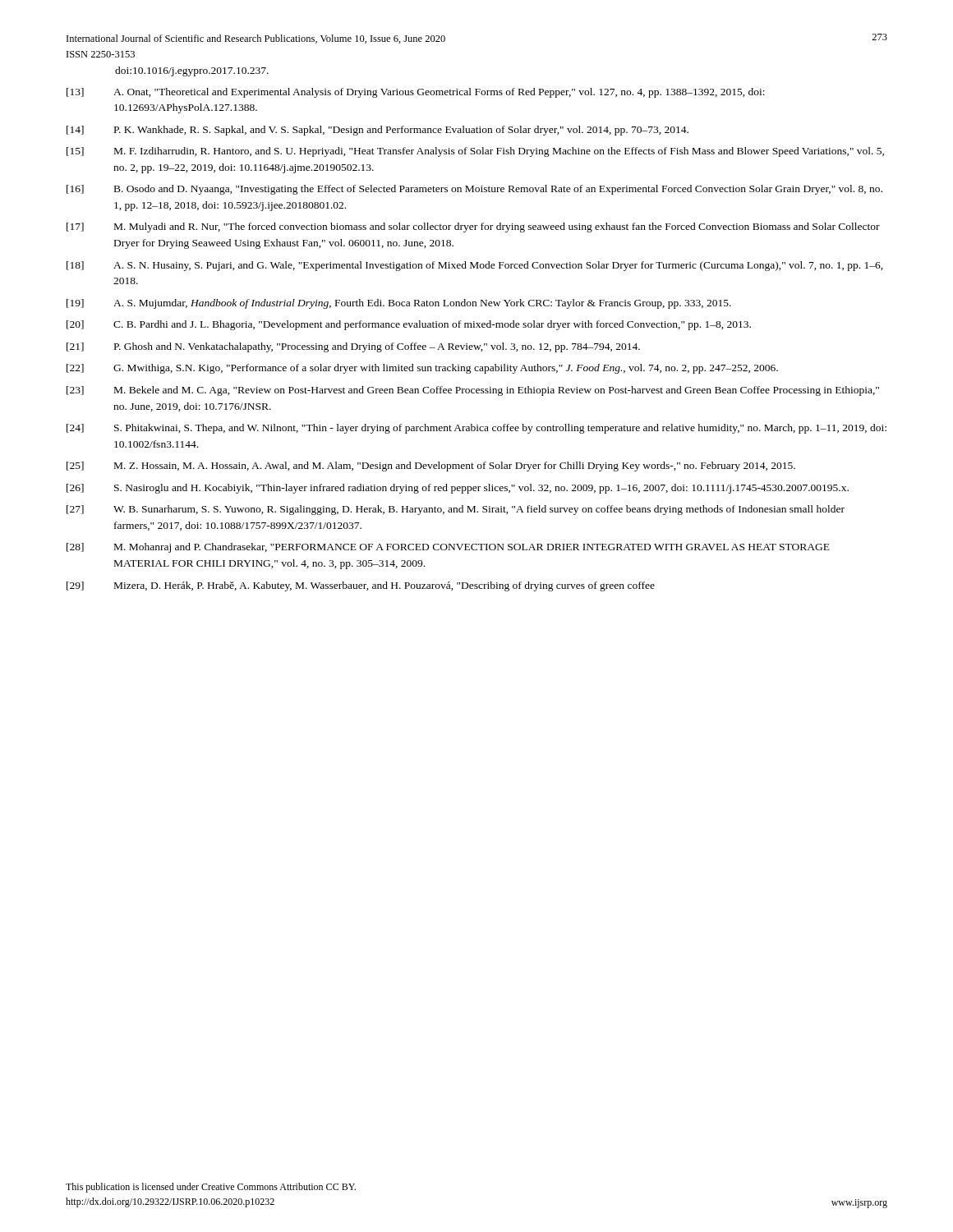This screenshot has height=1232, width=953.
Task: Locate the text block starting "[29] Mizera, D. Herák, P. Hrabě, A."
Action: (x=476, y=585)
